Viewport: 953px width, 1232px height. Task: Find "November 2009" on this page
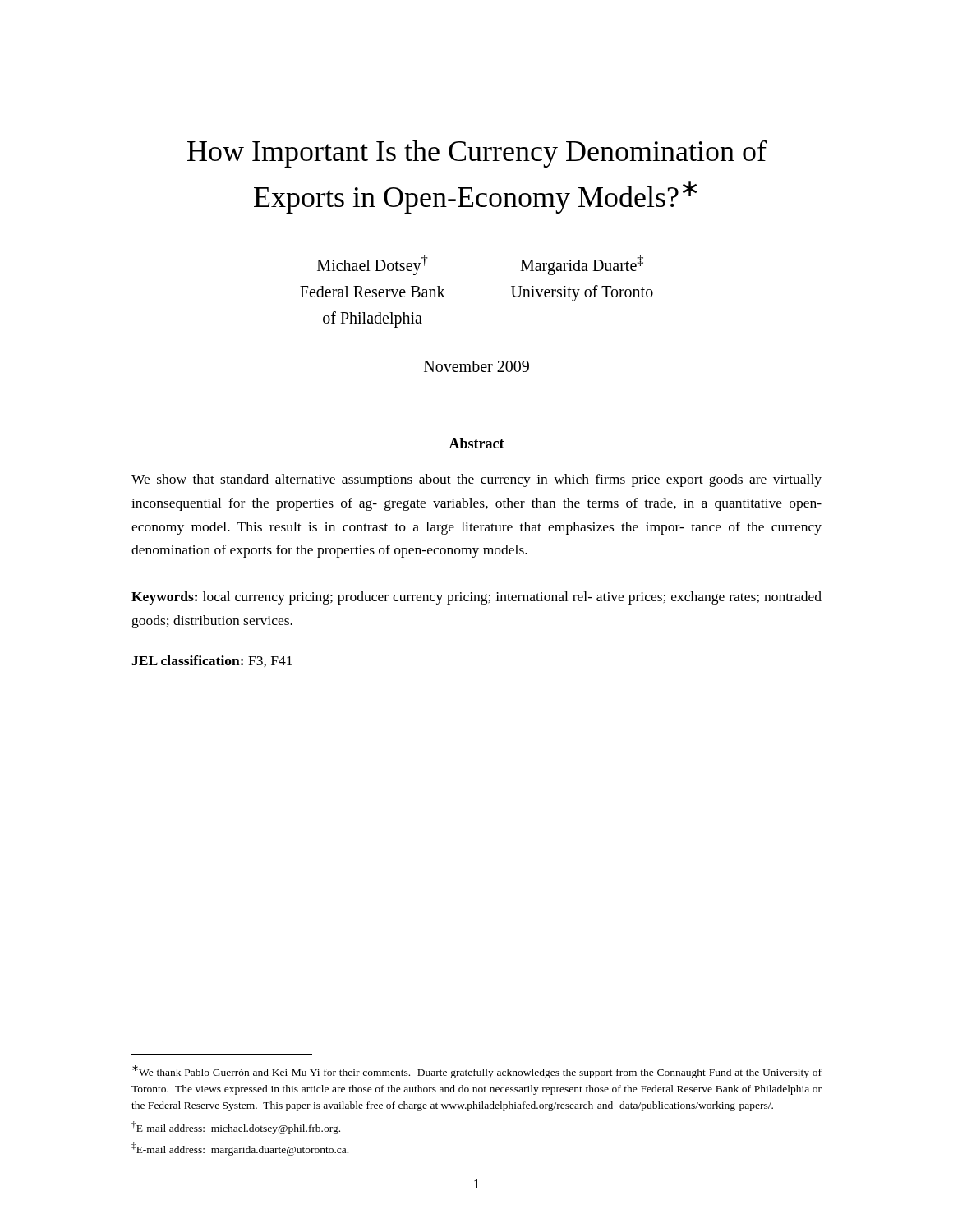[476, 366]
